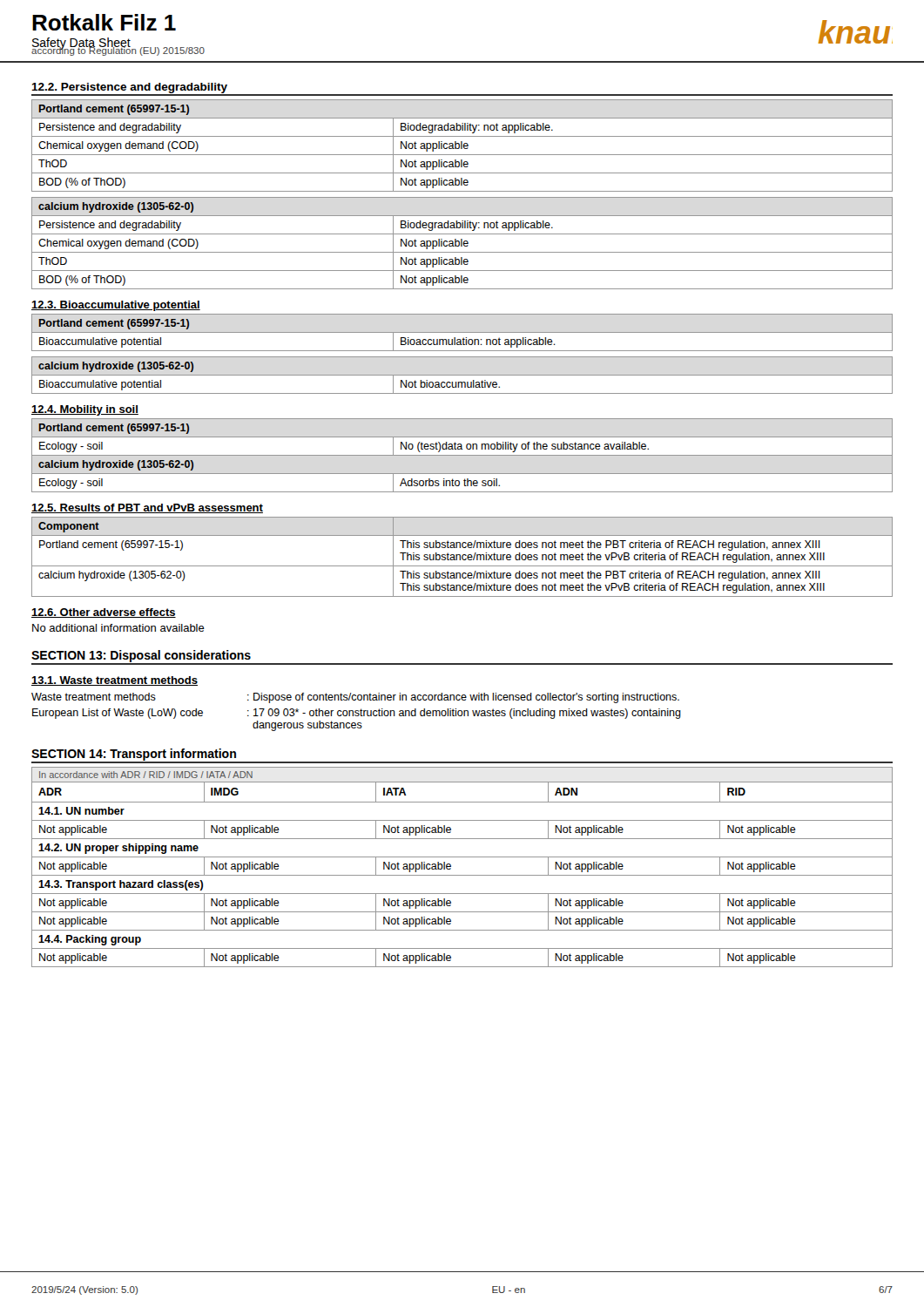
Task: Locate the text "13.1. Waste treatment methods"
Action: pyautogui.click(x=114, y=680)
